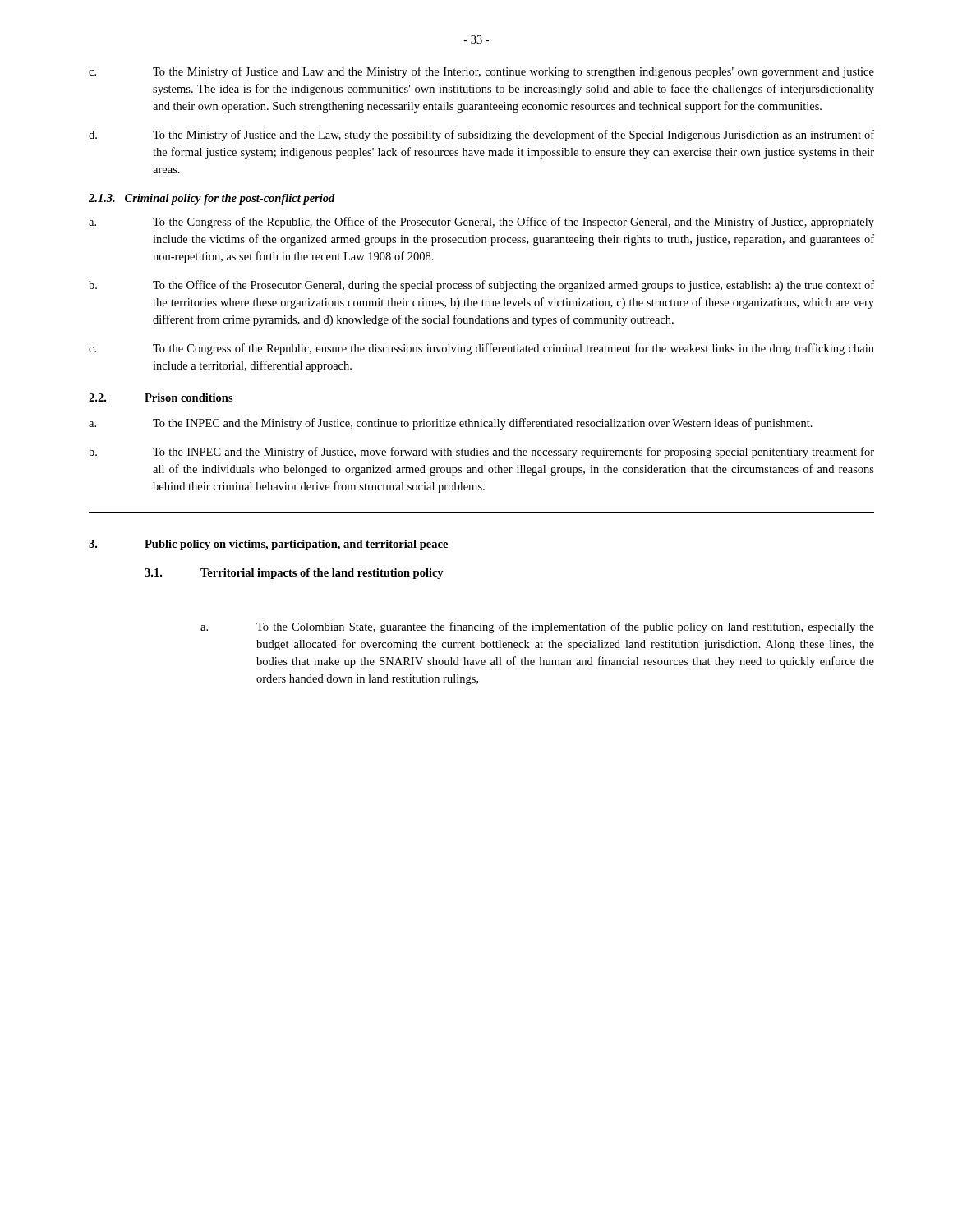Viewport: 953px width, 1232px height.
Task: Locate the section header that opens with "3.1. Territorial impacts of the land restitution"
Action: (294, 573)
